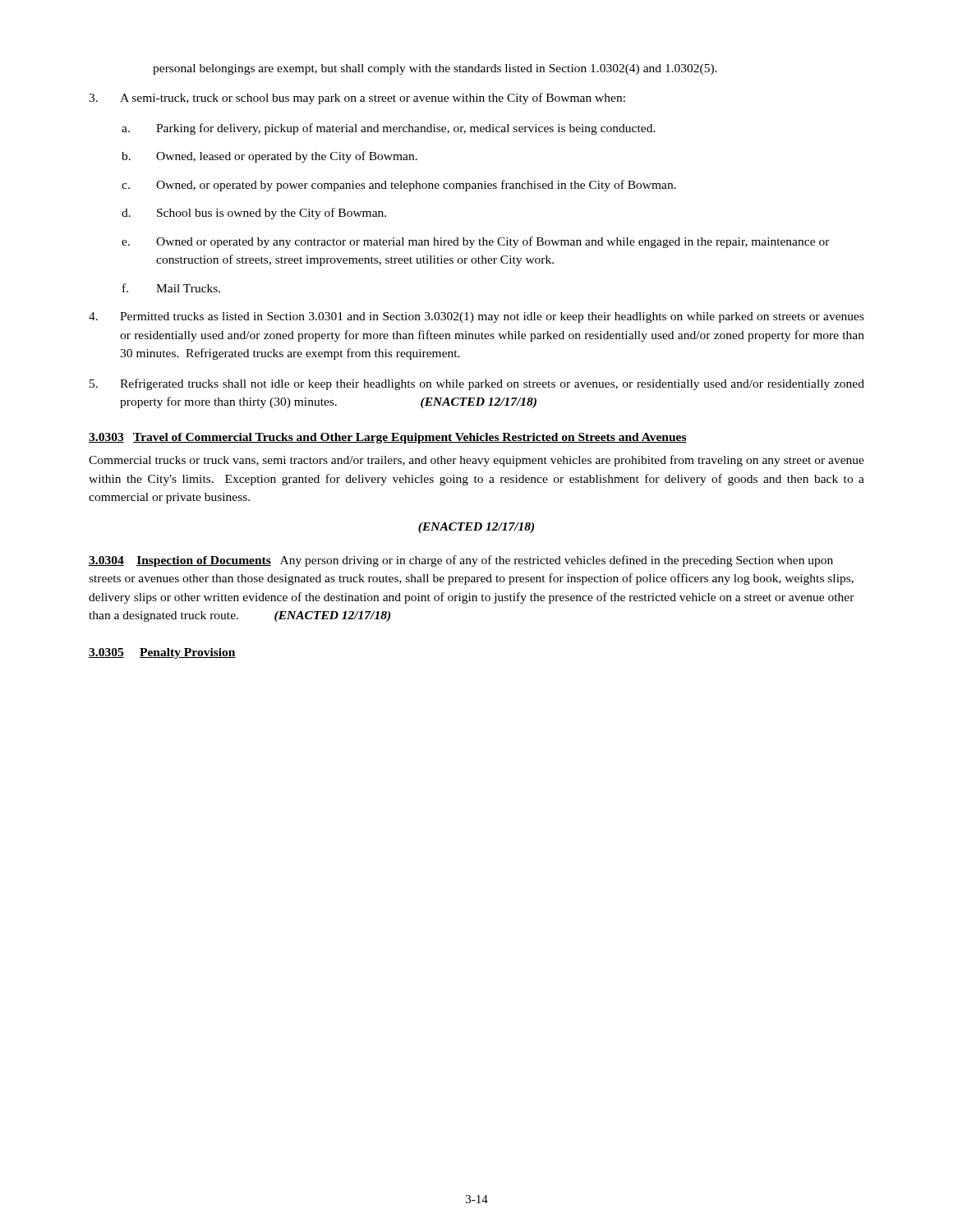Image resolution: width=953 pixels, height=1232 pixels.
Task: Point to the block beginning "4. Permitted trucks as"
Action: (476, 335)
